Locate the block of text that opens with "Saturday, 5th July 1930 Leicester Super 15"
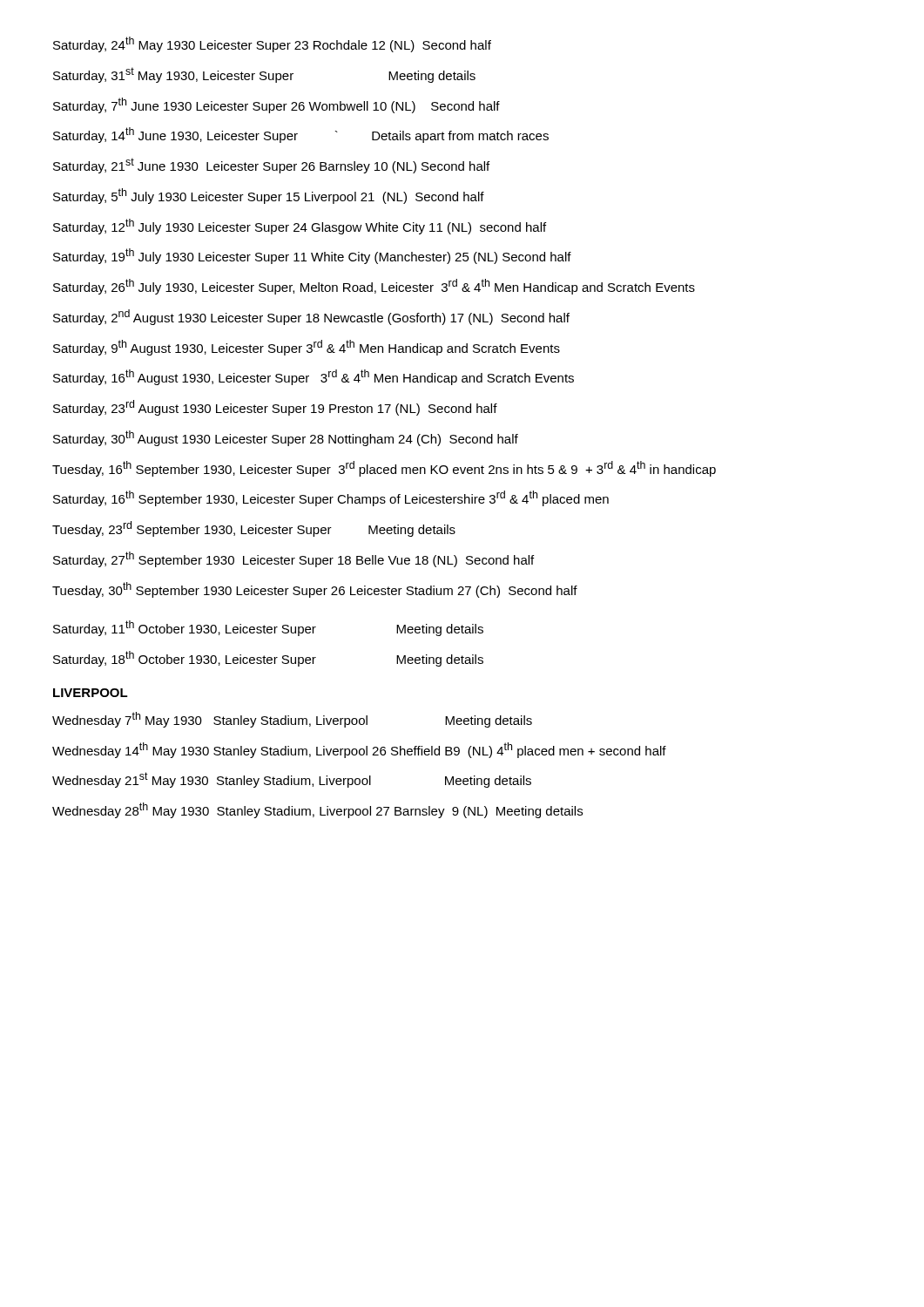 click(268, 195)
